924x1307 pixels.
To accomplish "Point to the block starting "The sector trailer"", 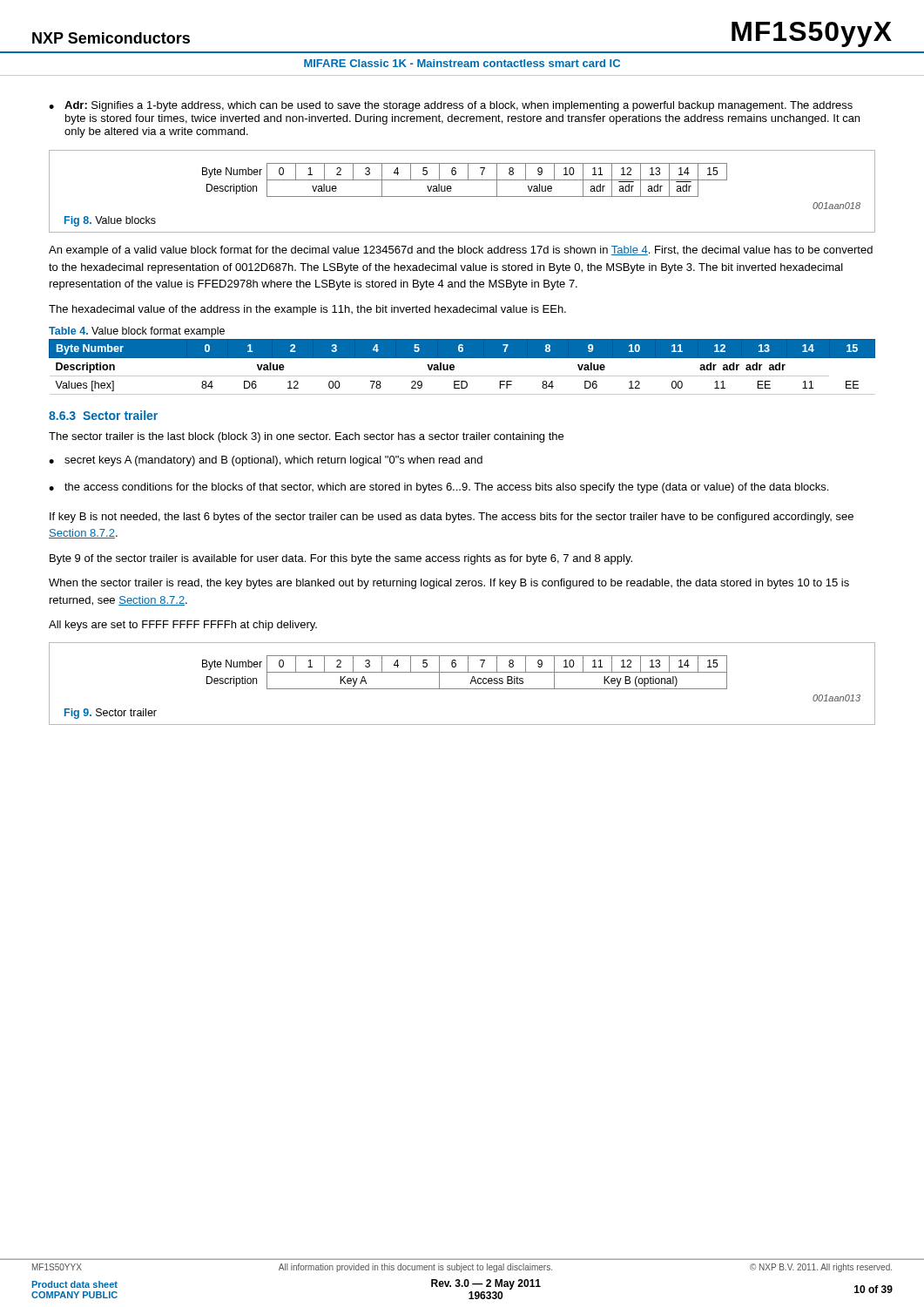I will click(306, 436).
